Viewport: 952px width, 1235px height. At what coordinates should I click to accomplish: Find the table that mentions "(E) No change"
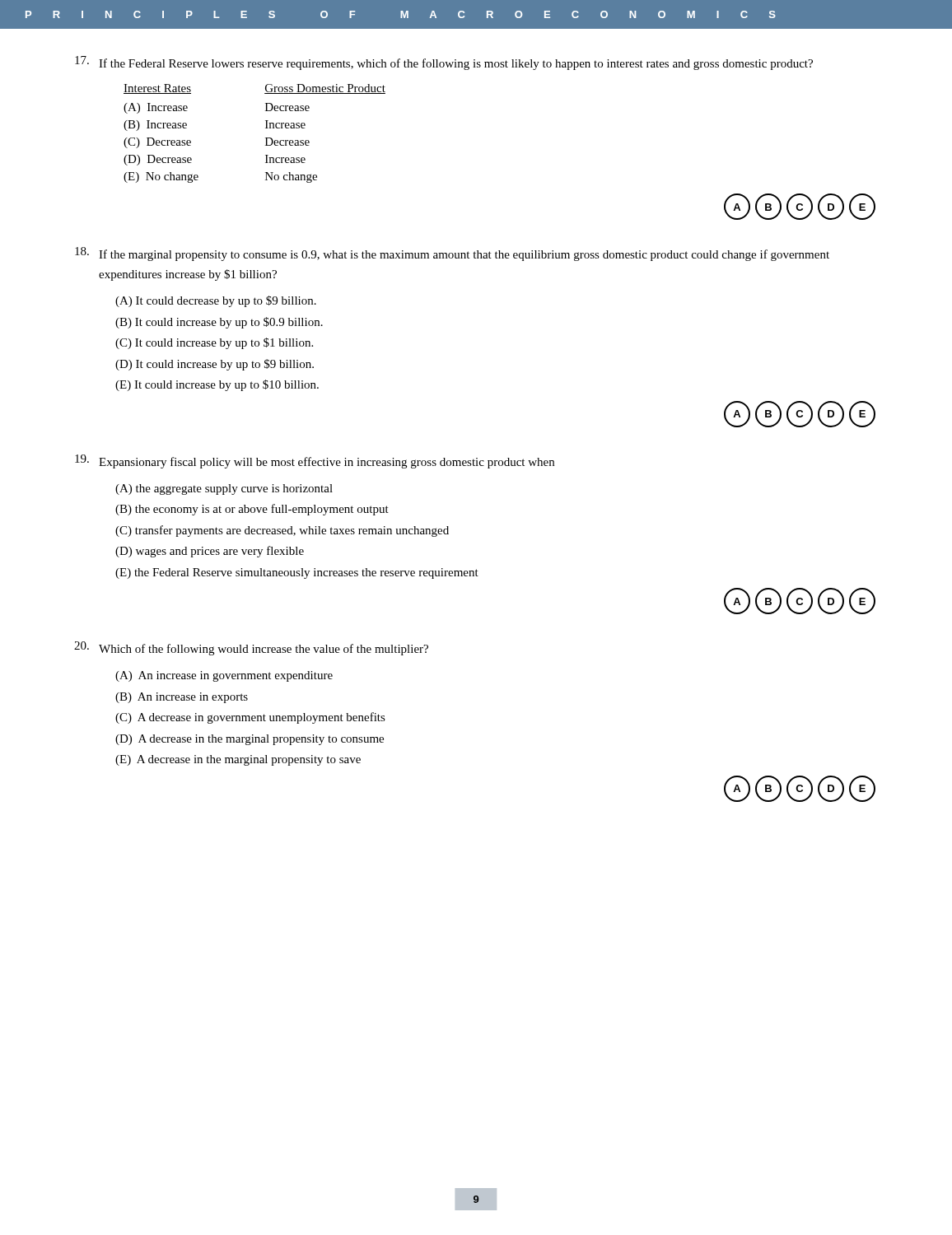coord(488,133)
